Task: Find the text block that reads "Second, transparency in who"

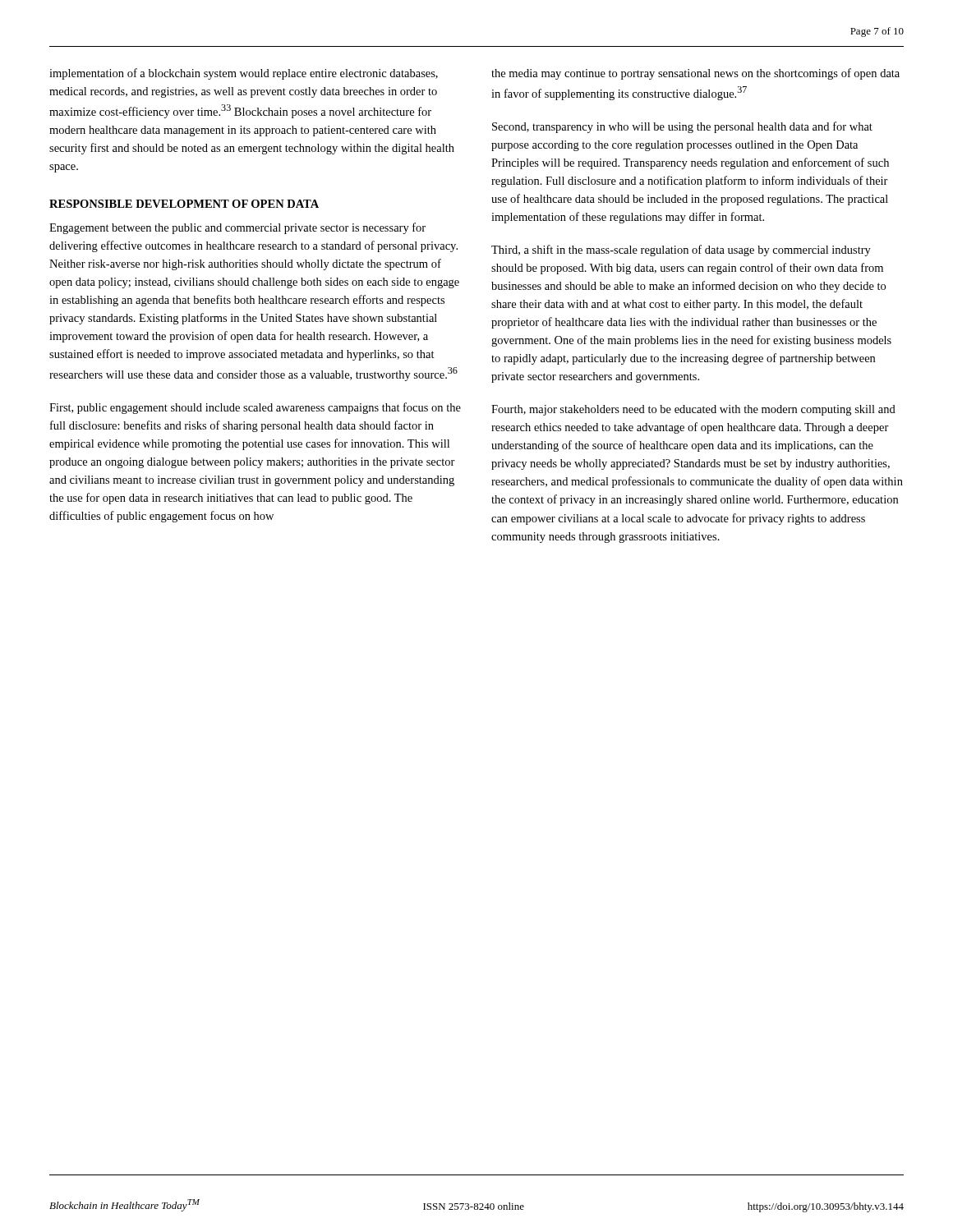Action: [x=690, y=172]
